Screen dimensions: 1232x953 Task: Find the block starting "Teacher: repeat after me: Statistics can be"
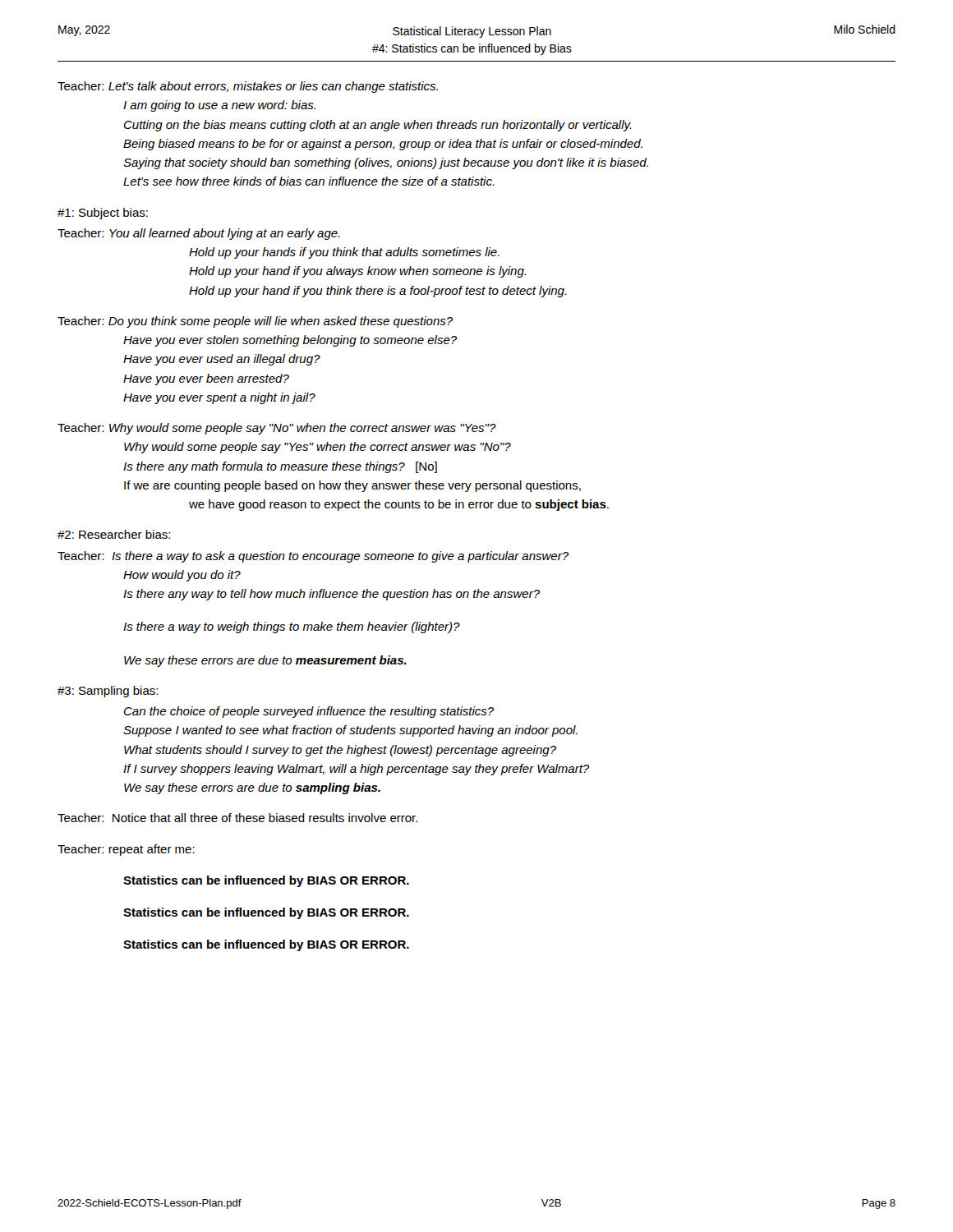point(126,850)
